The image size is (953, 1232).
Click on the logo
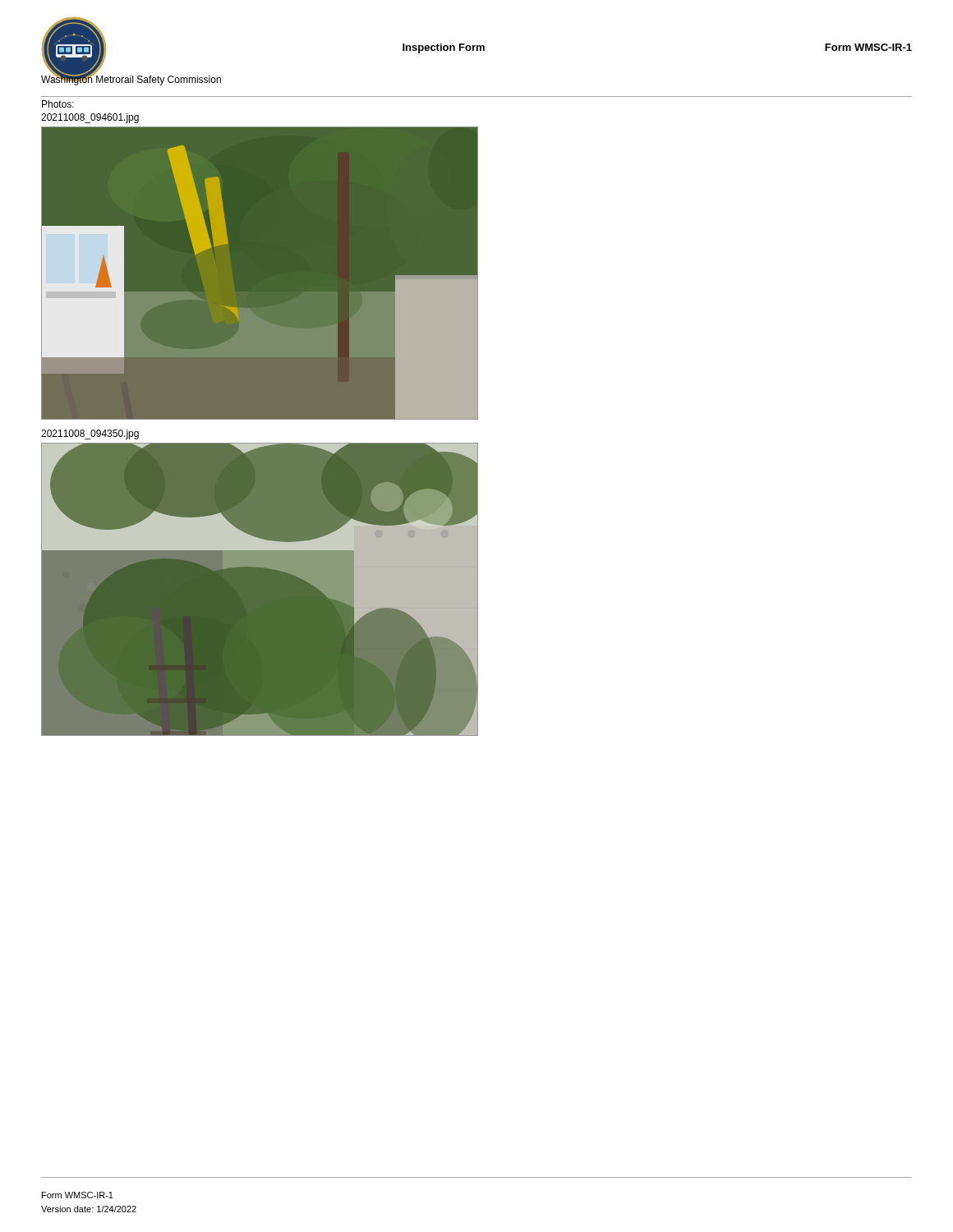point(74,51)
